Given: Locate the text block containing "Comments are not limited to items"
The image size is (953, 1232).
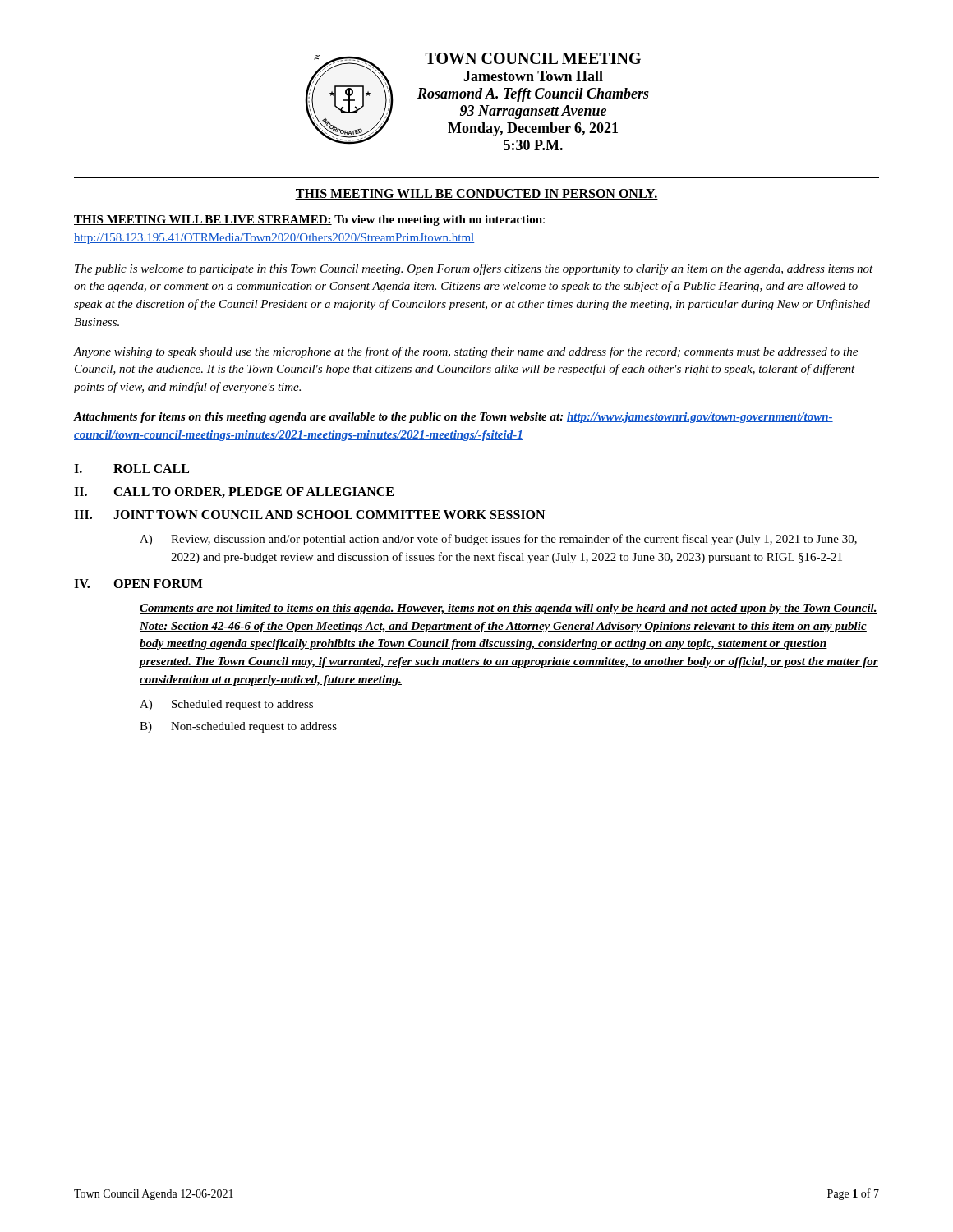Looking at the screenshot, I should (509, 643).
